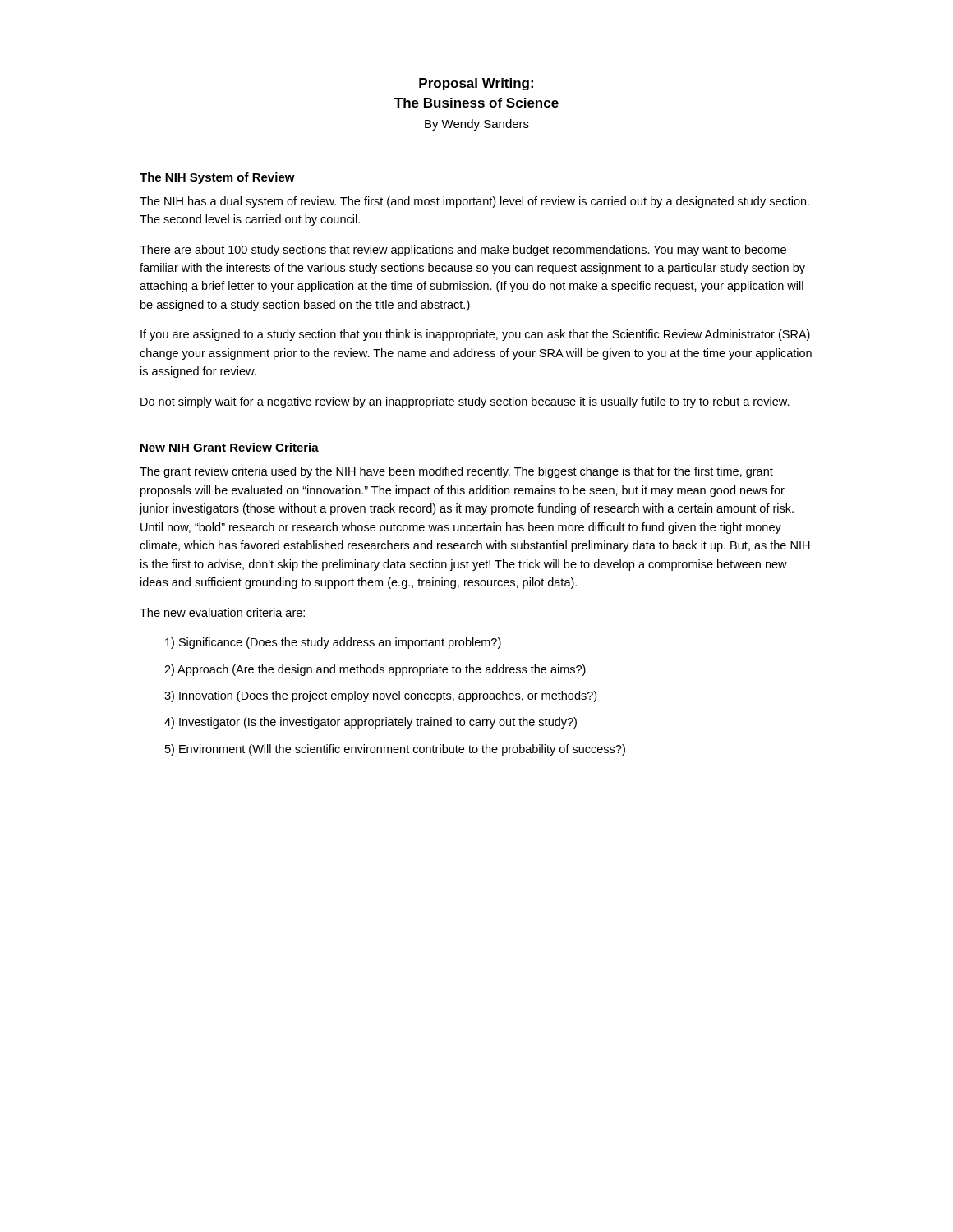Viewport: 953px width, 1232px height.
Task: Select the element starting "5) Environment (Will"
Action: [x=395, y=749]
